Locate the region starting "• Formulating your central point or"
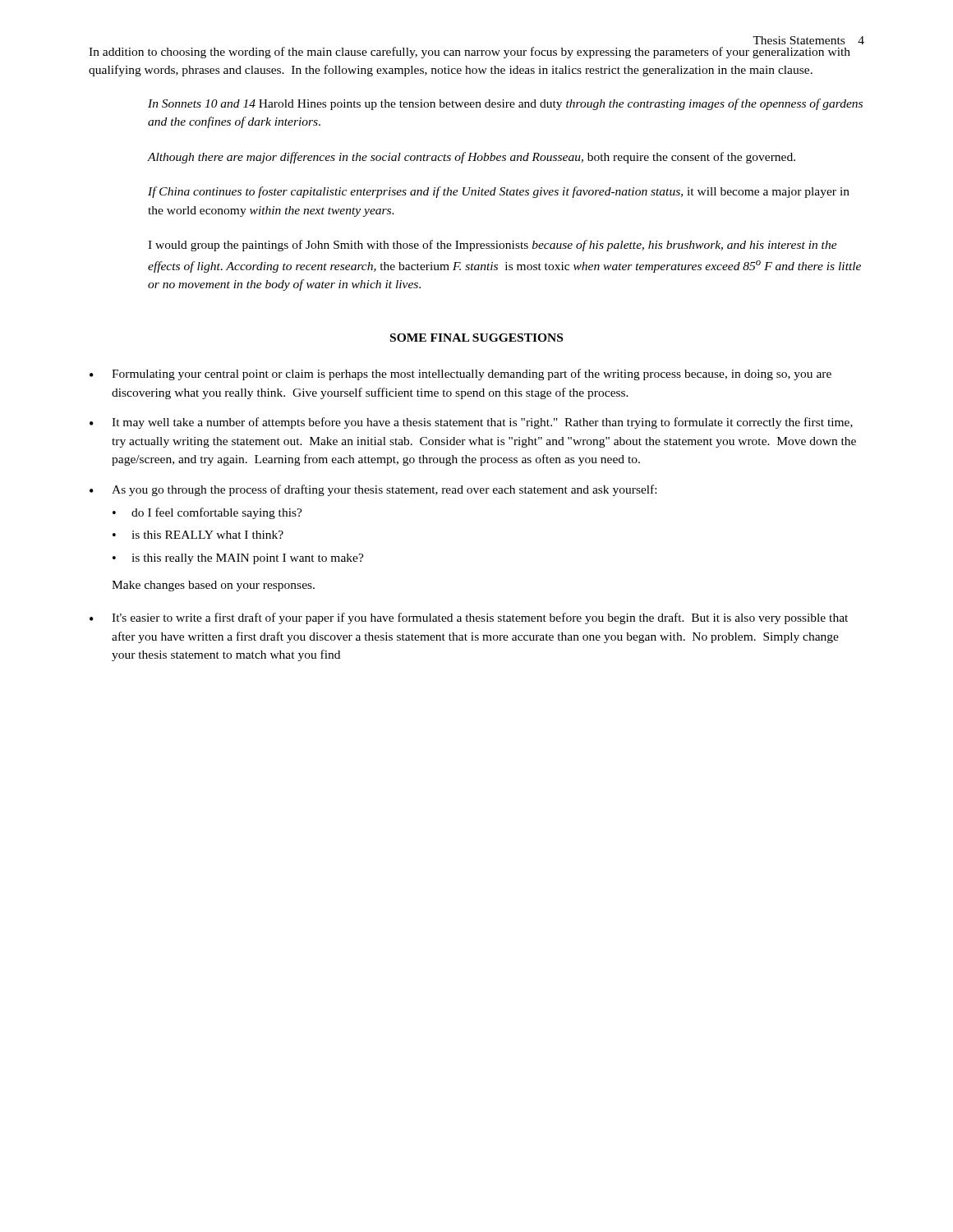This screenshot has height=1232, width=953. [476, 383]
